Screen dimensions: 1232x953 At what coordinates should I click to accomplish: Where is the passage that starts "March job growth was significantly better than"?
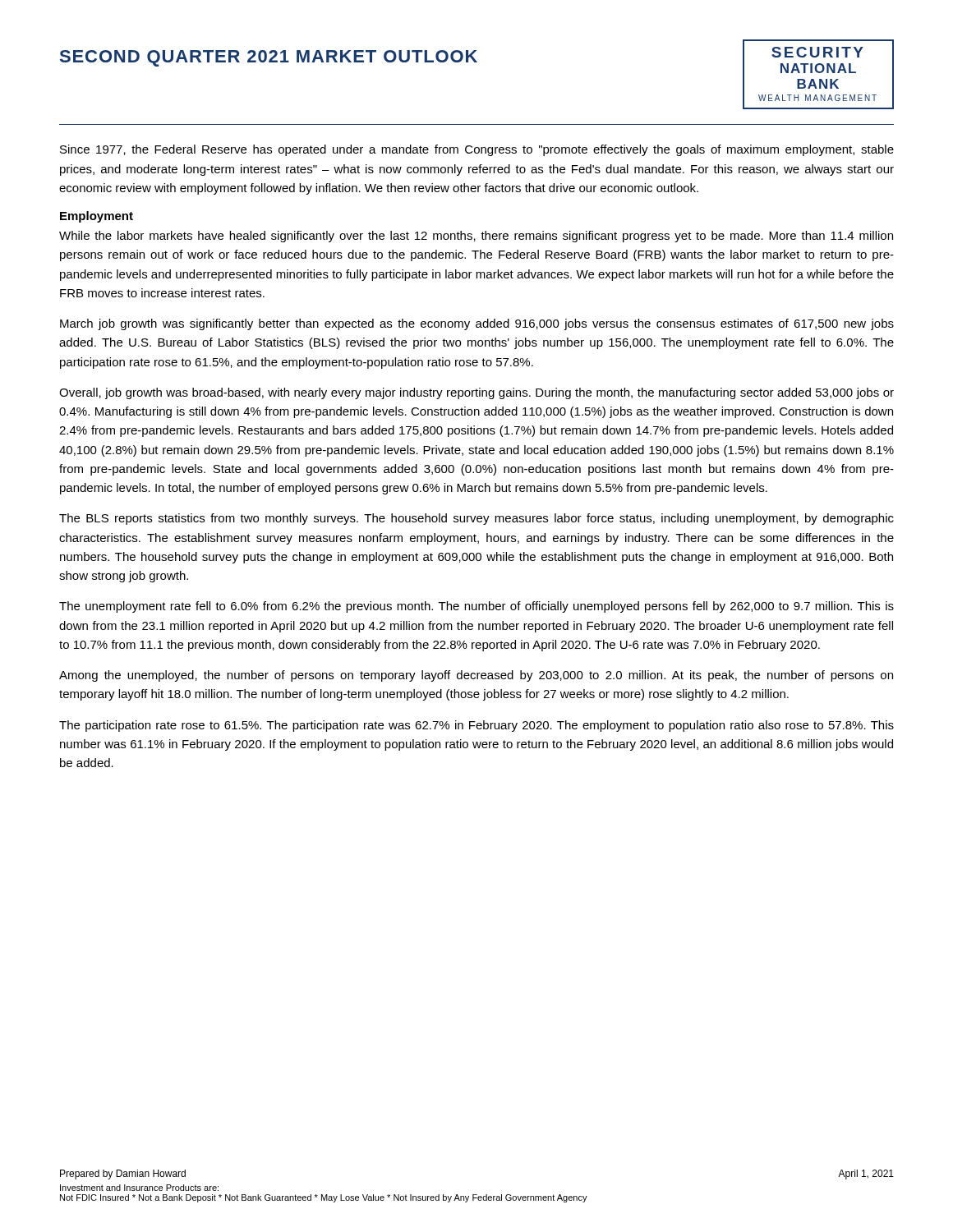476,342
